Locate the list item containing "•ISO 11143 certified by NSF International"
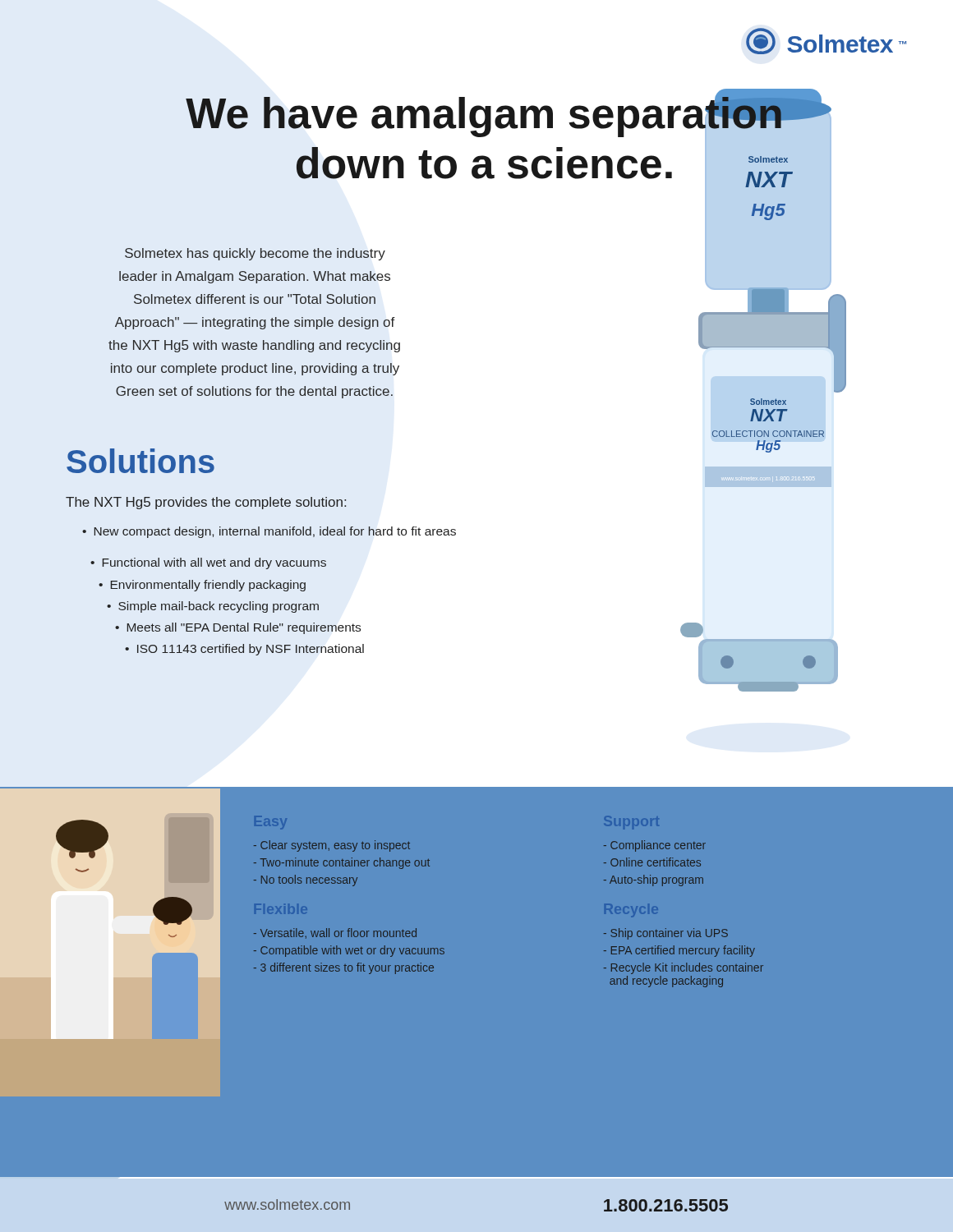This screenshot has height=1232, width=953. (297, 649)
